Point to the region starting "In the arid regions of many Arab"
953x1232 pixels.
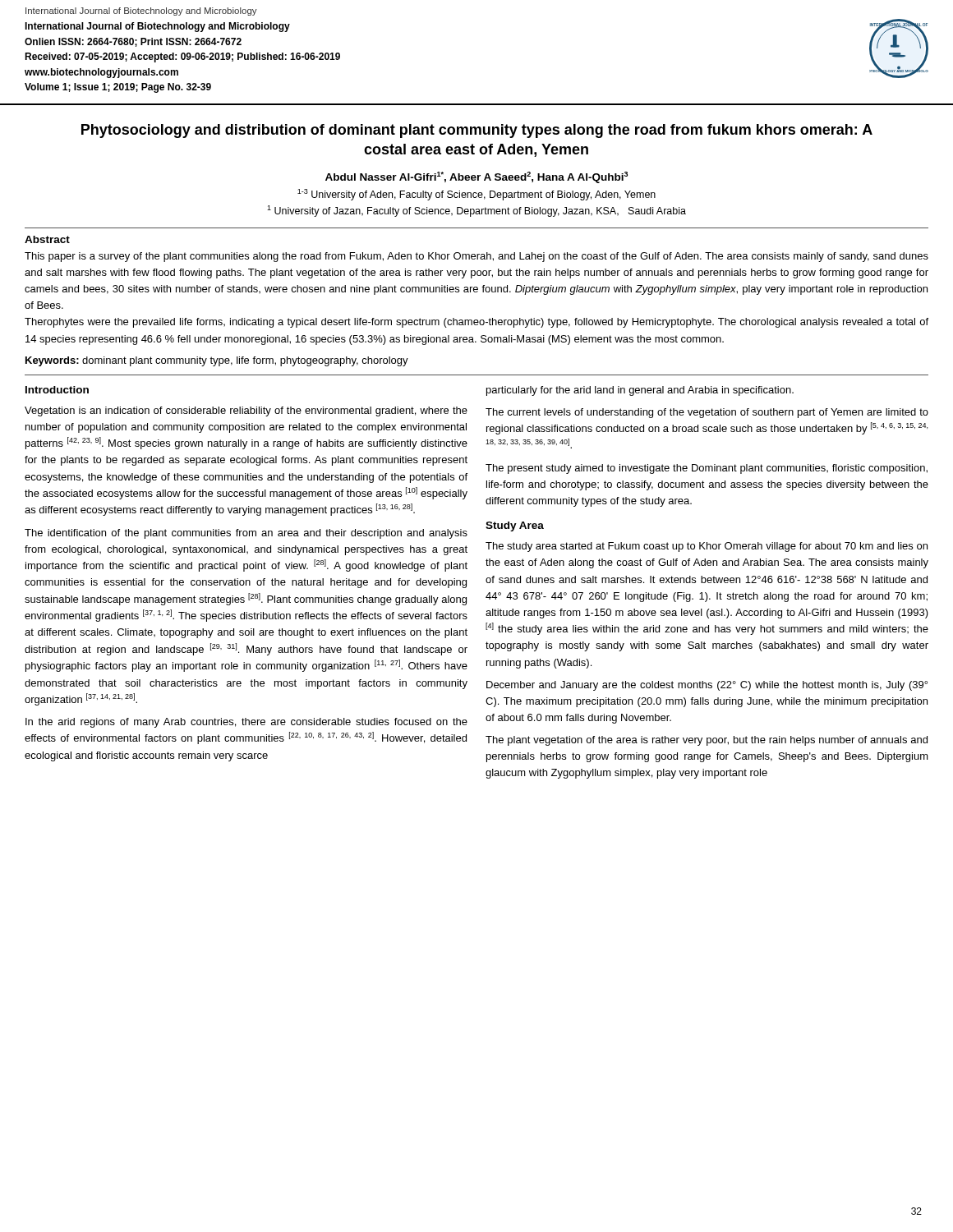coord(246,738)
